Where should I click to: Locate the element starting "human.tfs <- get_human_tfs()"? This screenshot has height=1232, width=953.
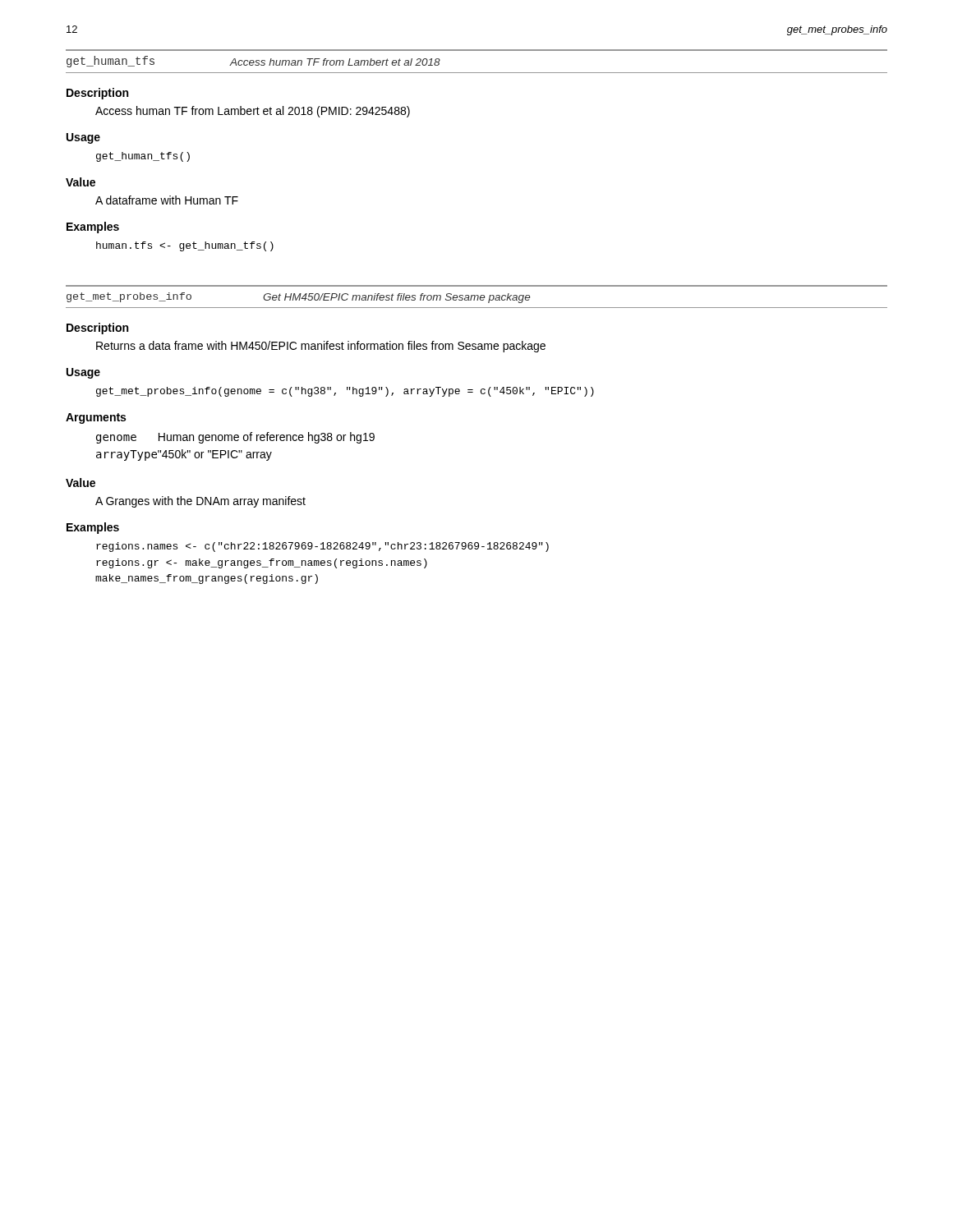(x=185, y=246)
